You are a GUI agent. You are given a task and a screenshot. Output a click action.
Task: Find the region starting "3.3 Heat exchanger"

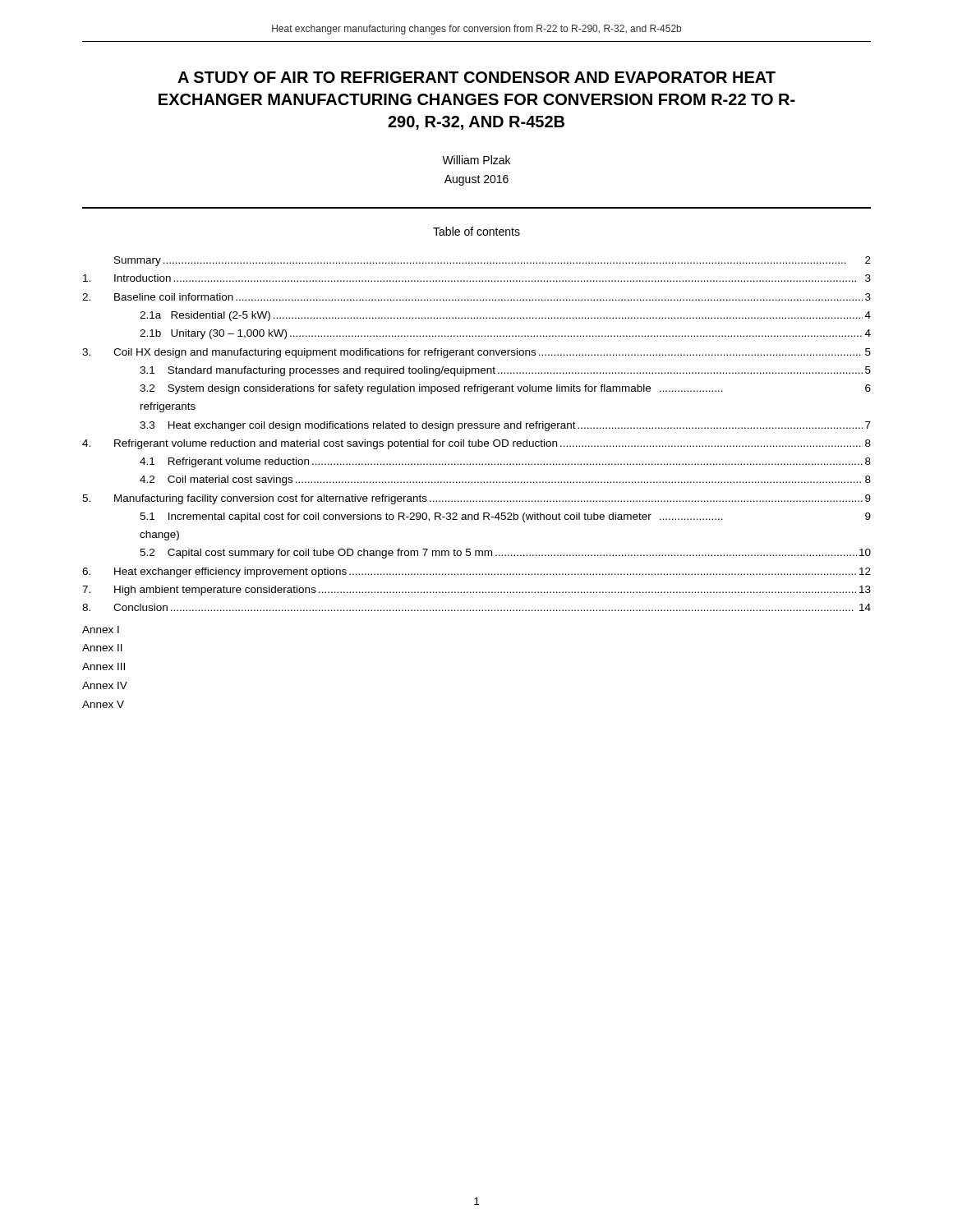[492, 425]
